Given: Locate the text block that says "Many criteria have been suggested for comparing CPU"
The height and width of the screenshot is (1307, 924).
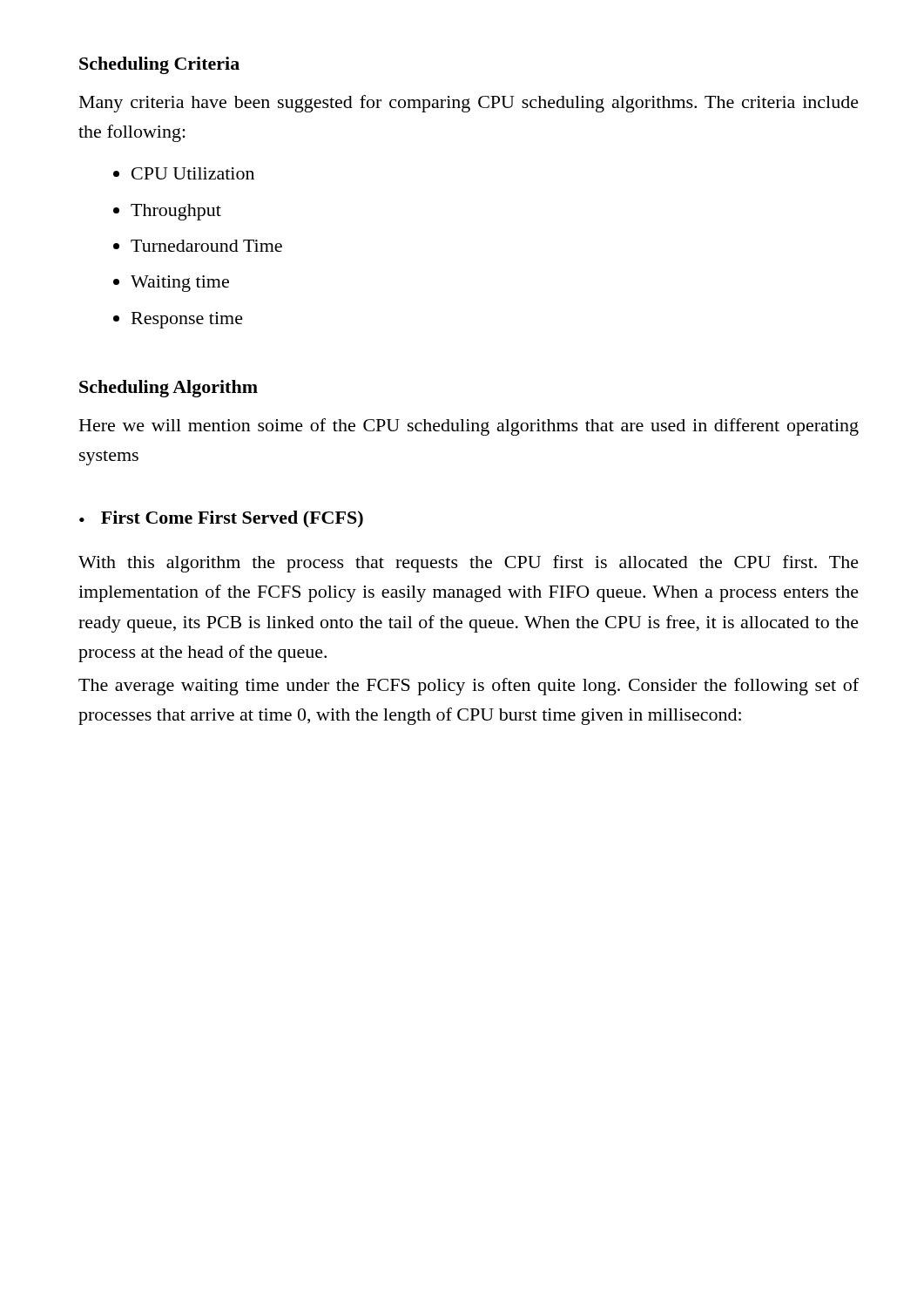Looking at the screenshot, I should (469, 116).
